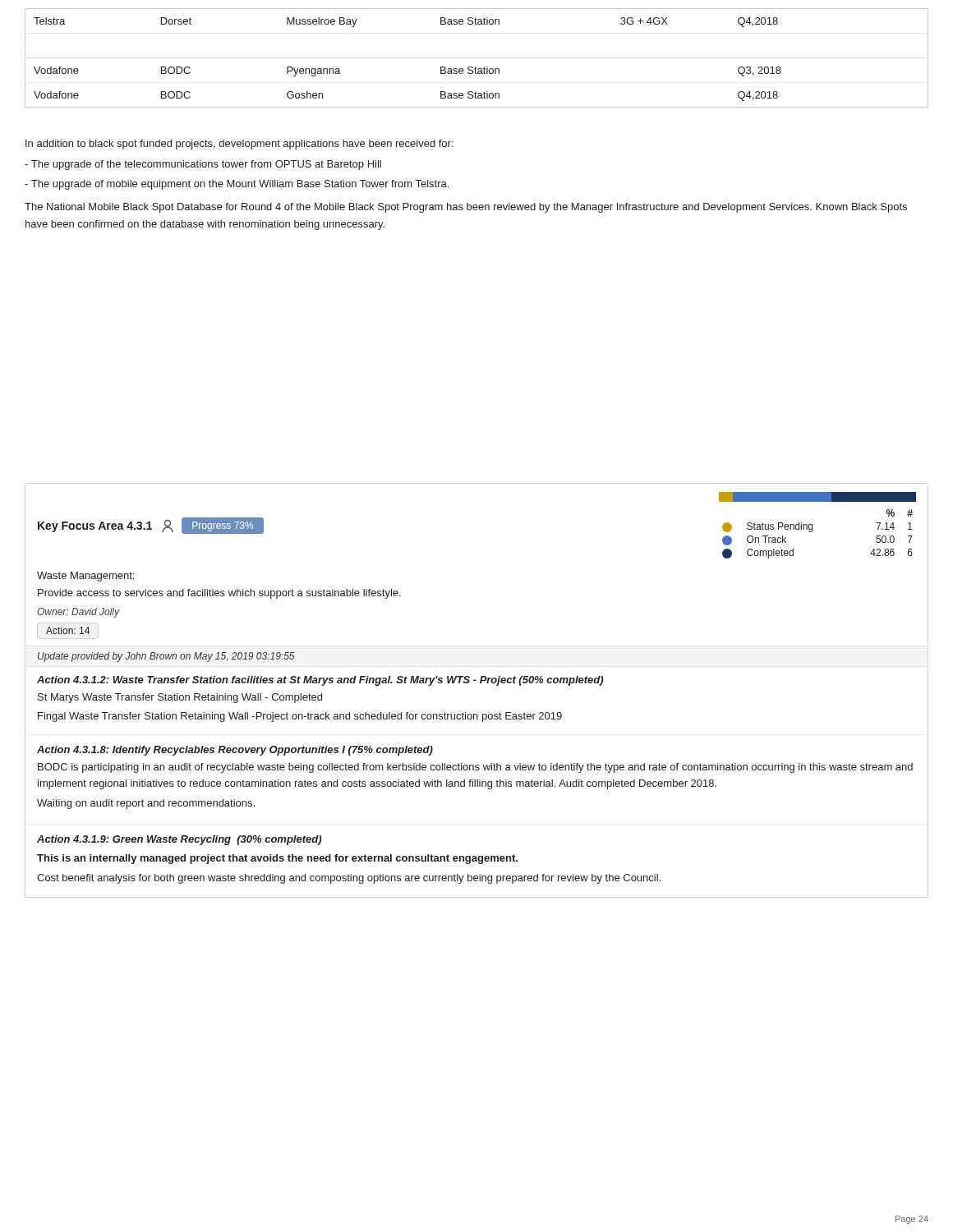953x1232 pixels.
Task: Locate the block of text that opens with "St Marys Waste"
Action: pos(180,696)
